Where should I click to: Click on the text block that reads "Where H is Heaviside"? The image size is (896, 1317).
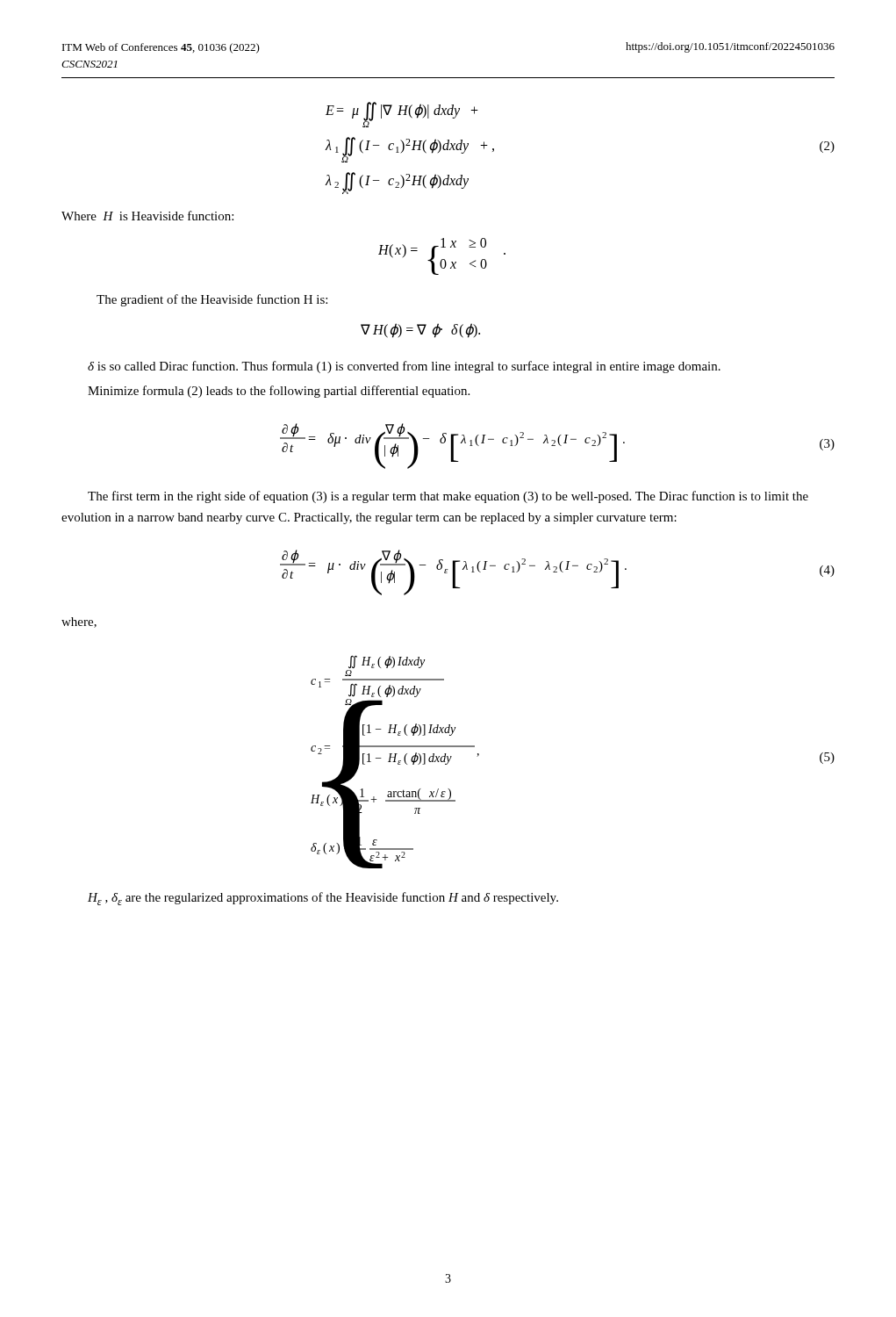(148, 216)
